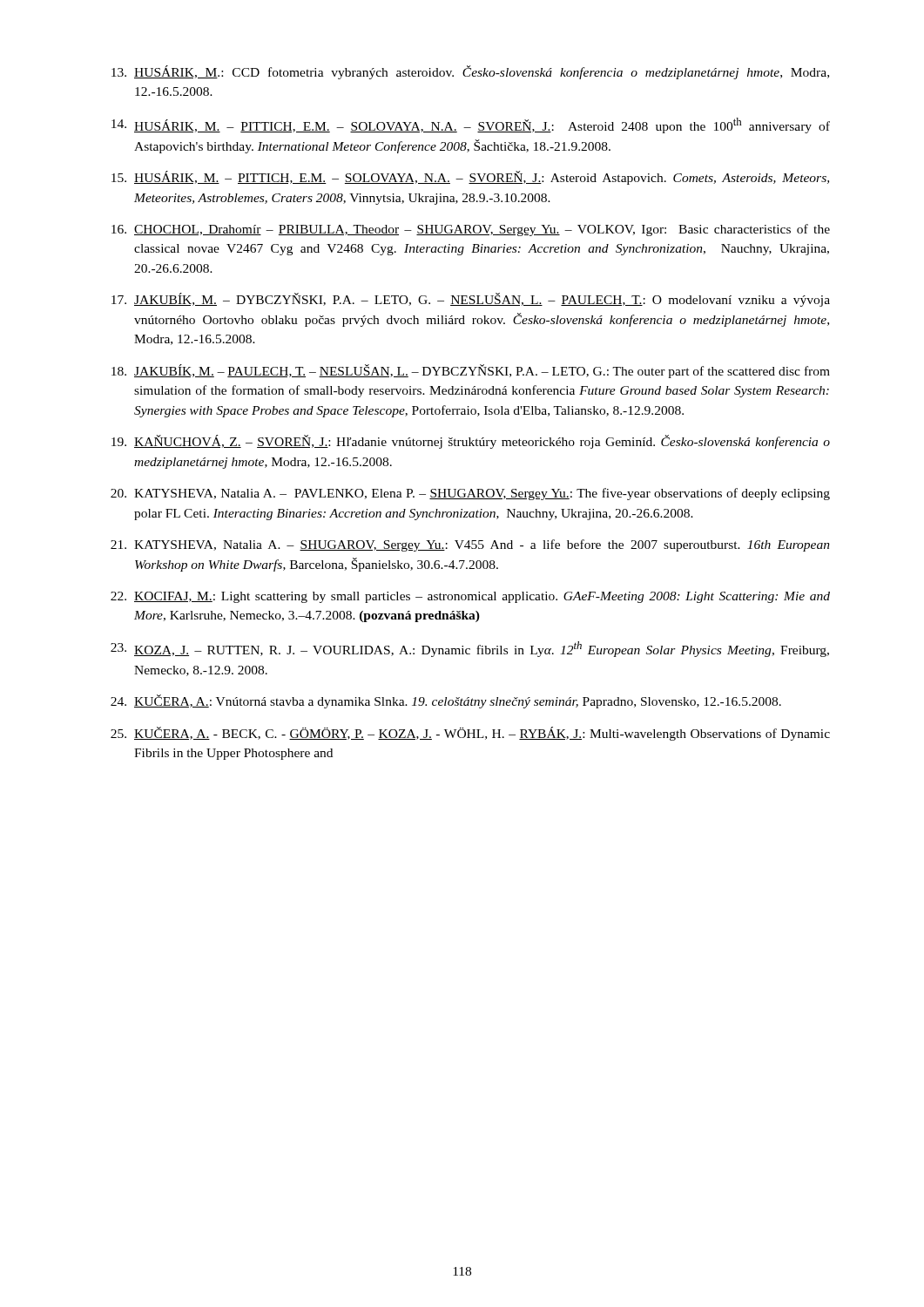Click on the list item that says "18. JAKUBÍK, M. –"
924x1307 pixels.
462,391
